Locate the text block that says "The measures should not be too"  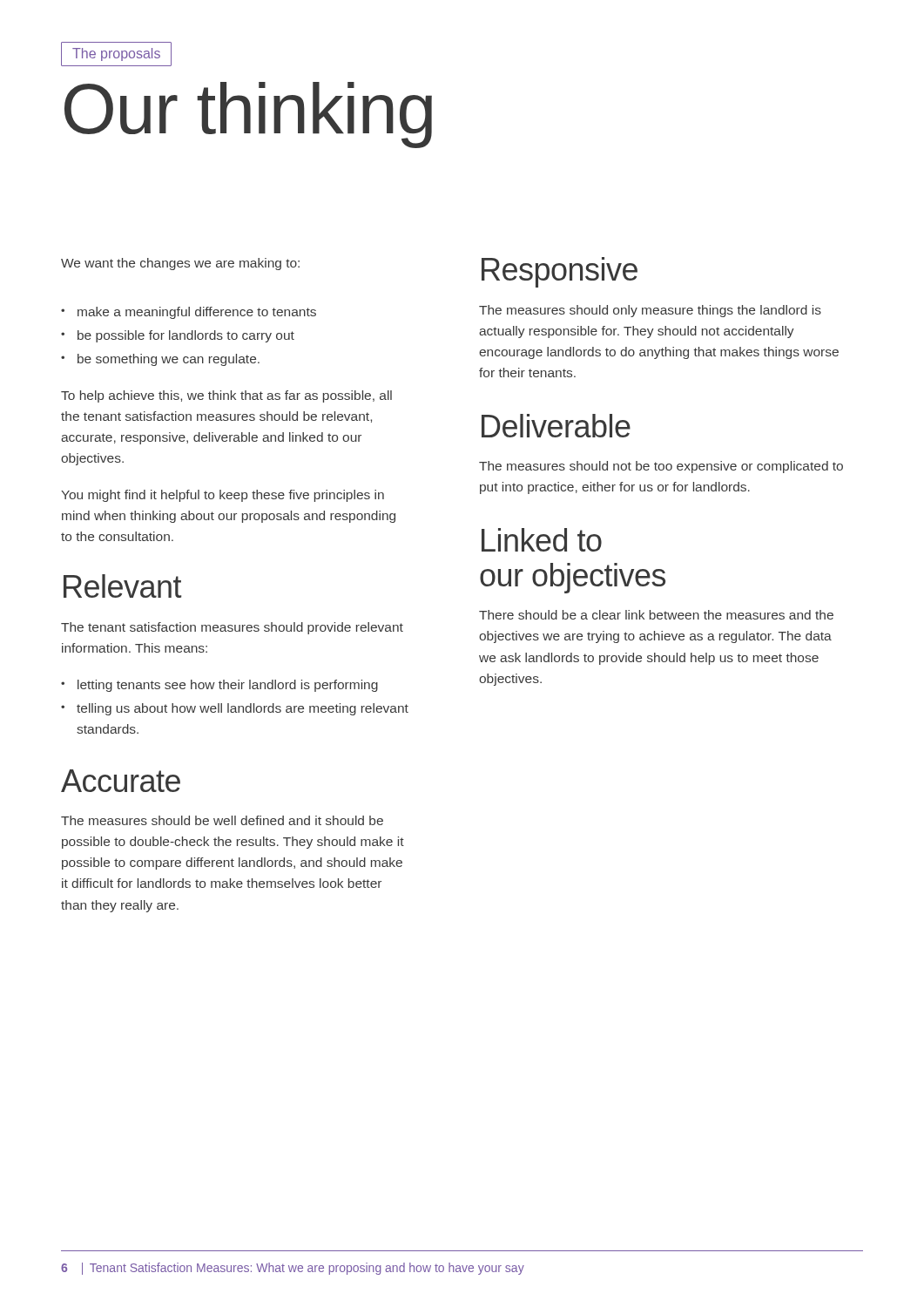click(x=662, y=477)
